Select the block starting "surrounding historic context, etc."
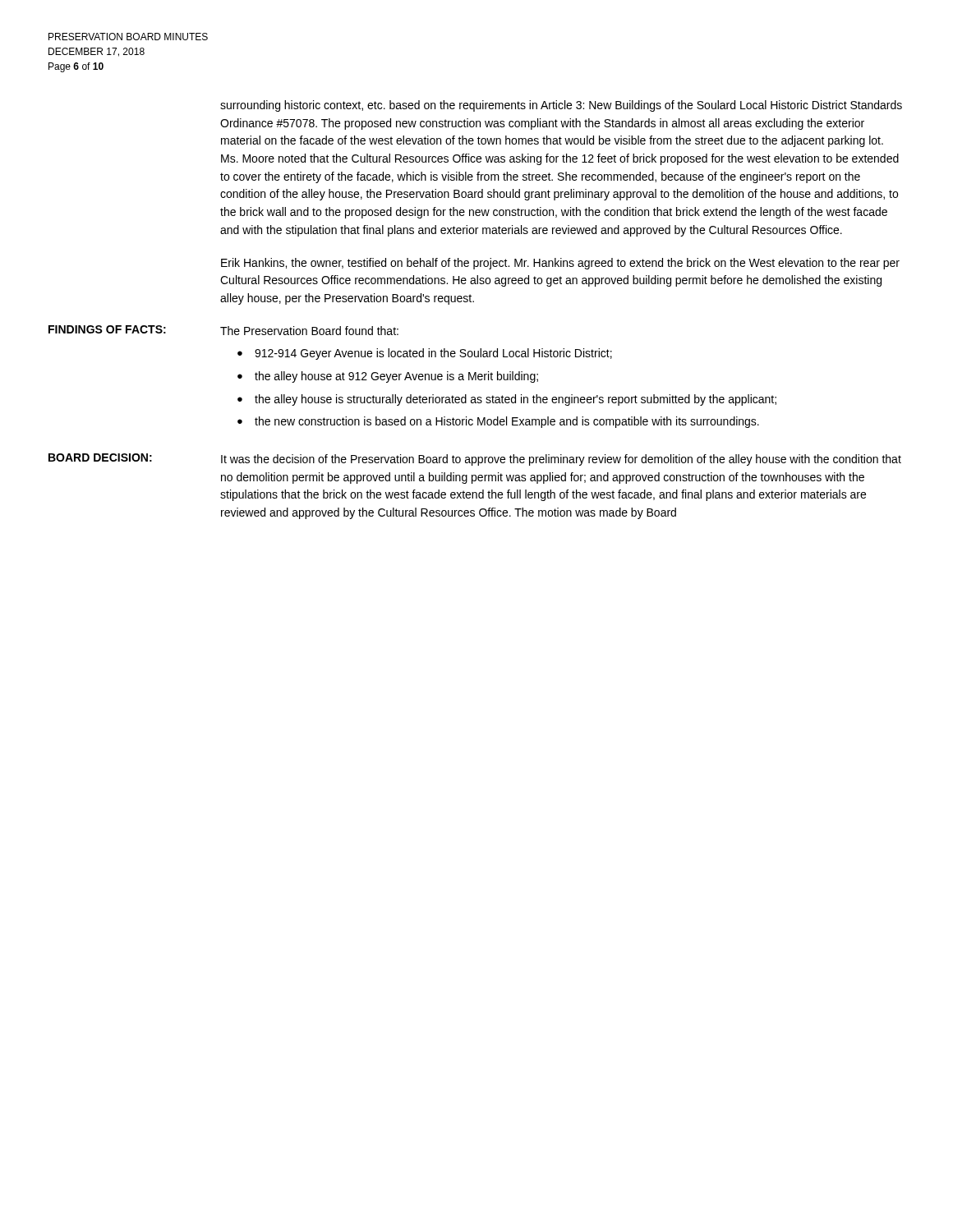 [x=563, y=168]
